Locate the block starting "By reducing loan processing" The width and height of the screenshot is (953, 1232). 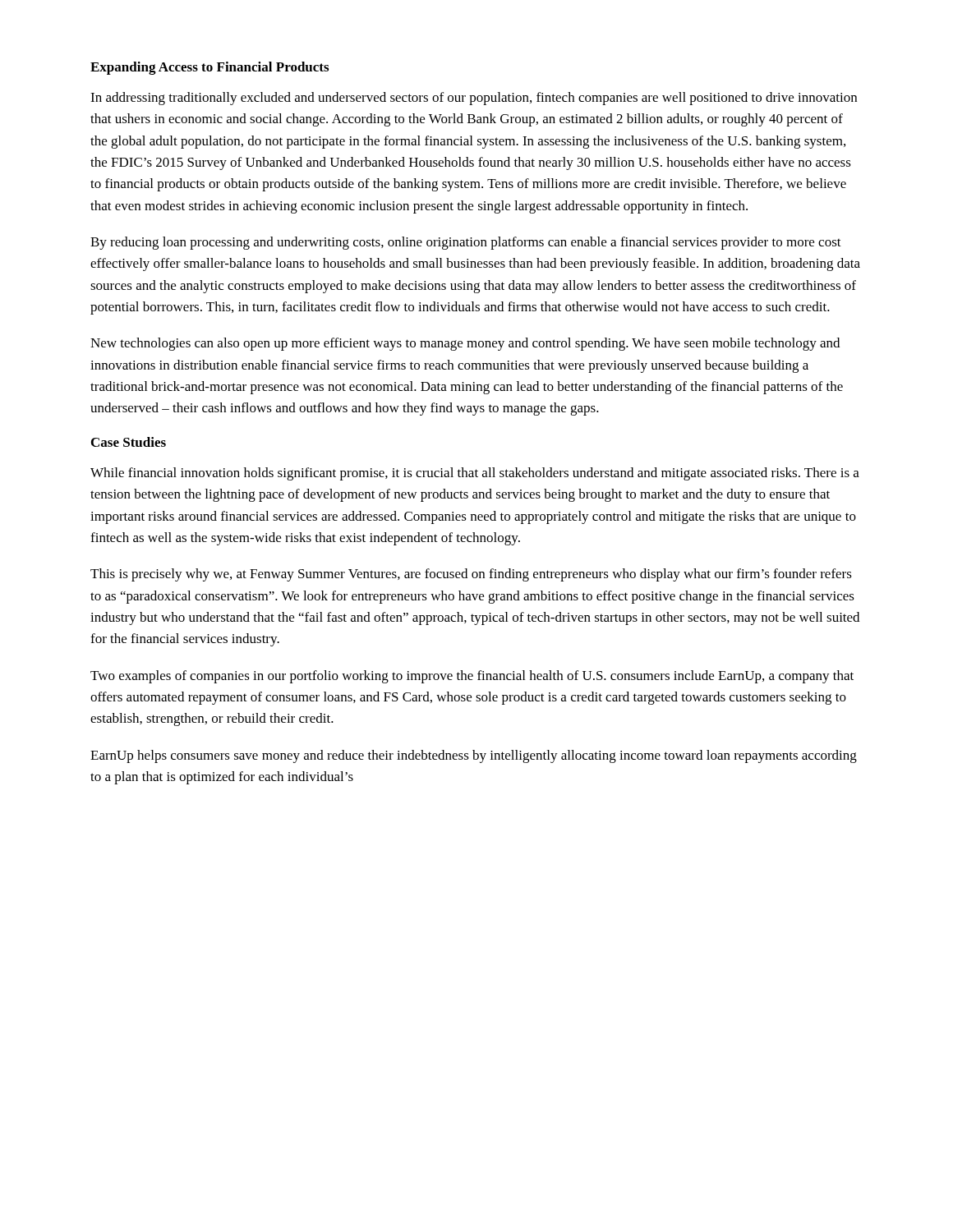(475, 274)
